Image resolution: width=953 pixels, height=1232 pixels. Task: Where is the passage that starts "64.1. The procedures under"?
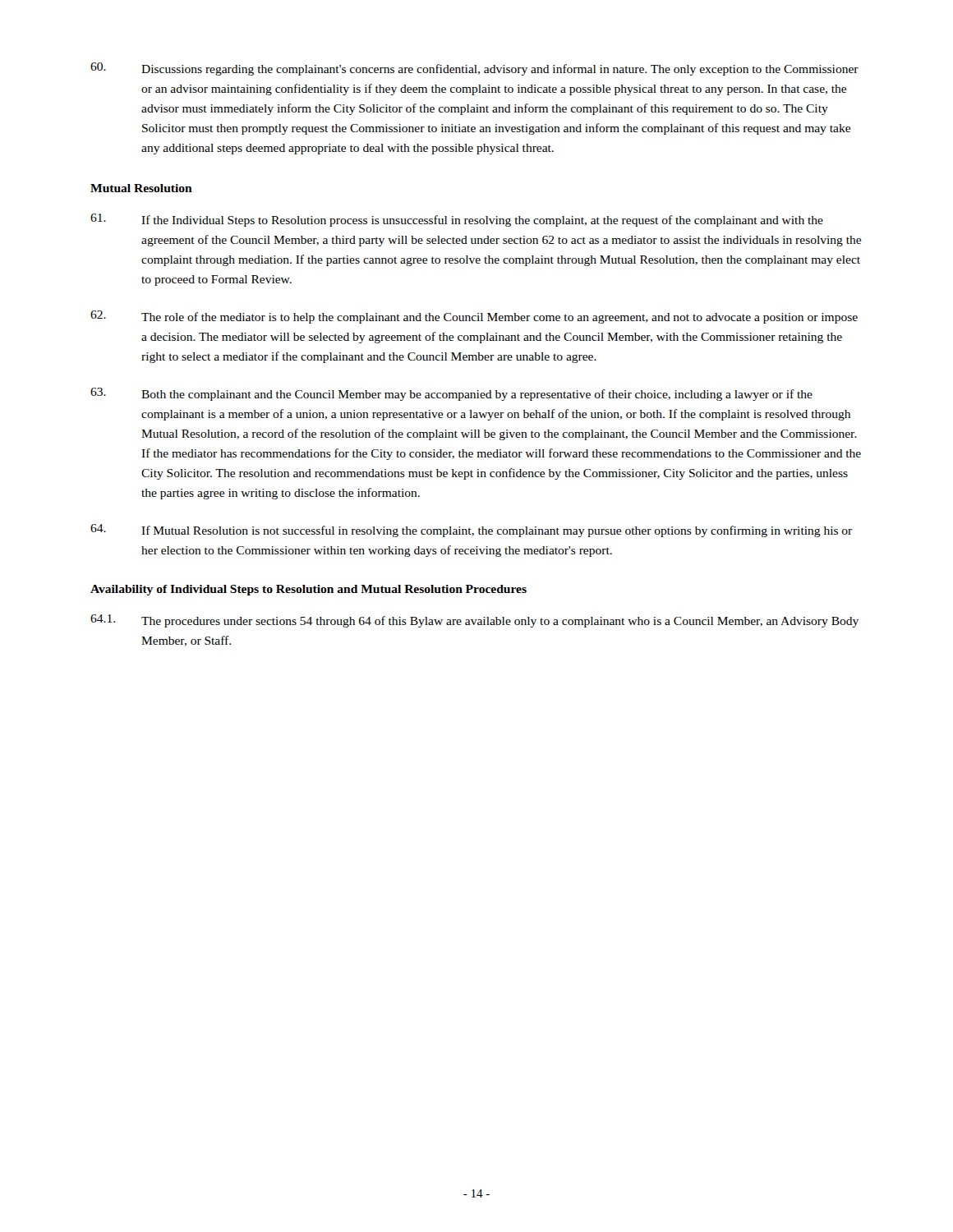coord(476,631)
